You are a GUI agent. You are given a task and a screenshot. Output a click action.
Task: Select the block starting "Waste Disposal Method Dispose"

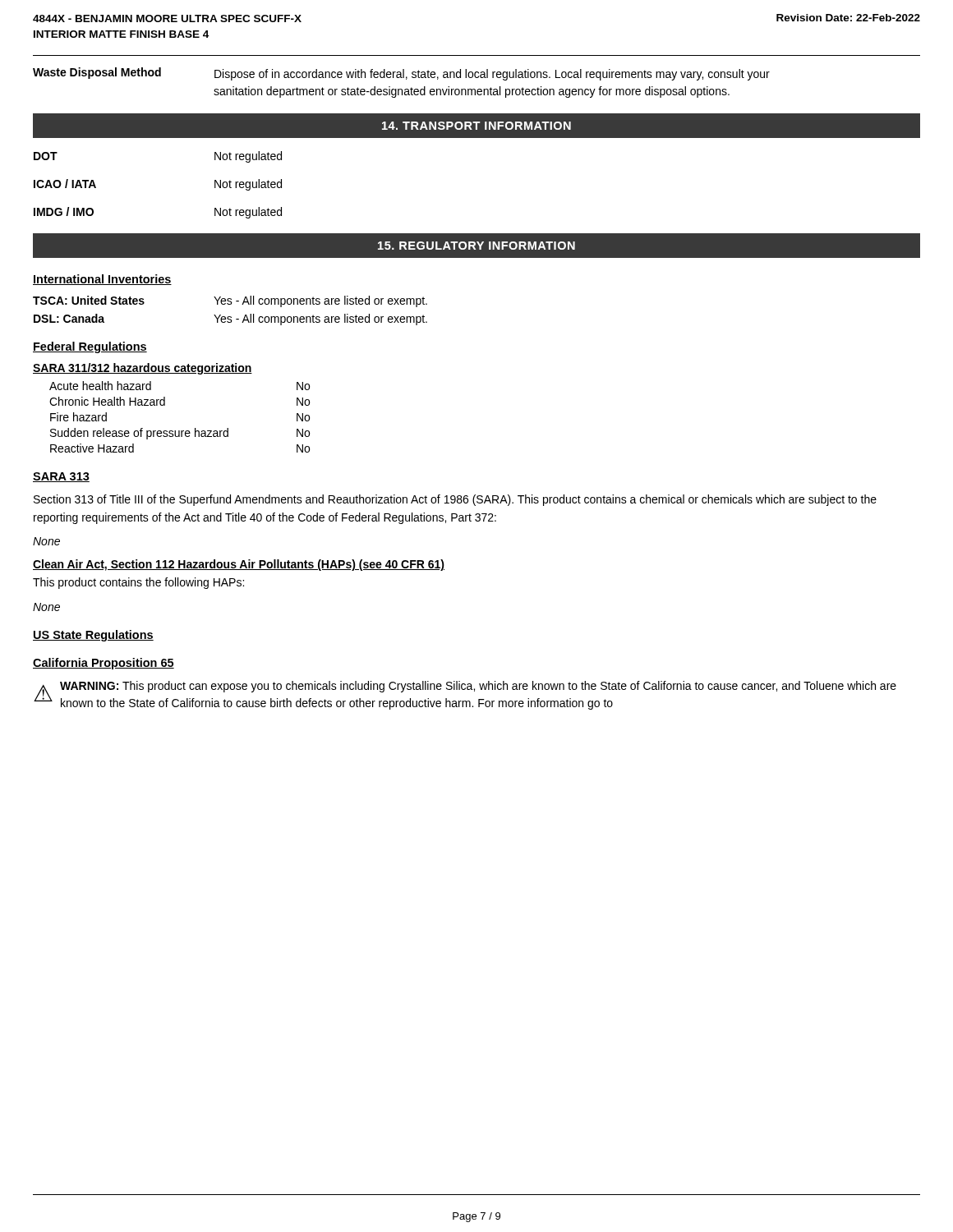click(411, 83)
